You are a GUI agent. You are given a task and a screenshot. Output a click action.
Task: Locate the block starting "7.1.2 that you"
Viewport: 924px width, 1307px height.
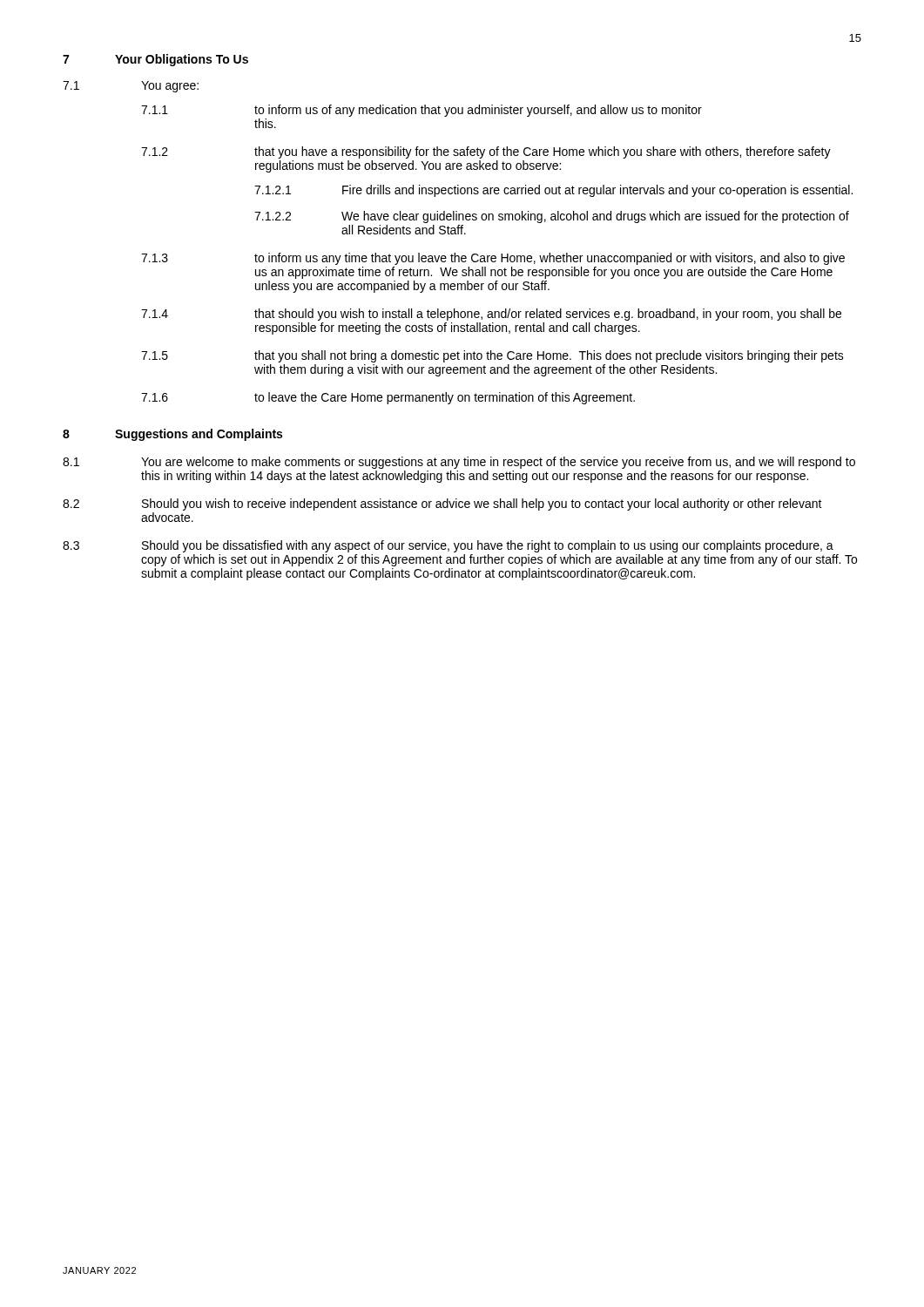(x=501, y=159)
